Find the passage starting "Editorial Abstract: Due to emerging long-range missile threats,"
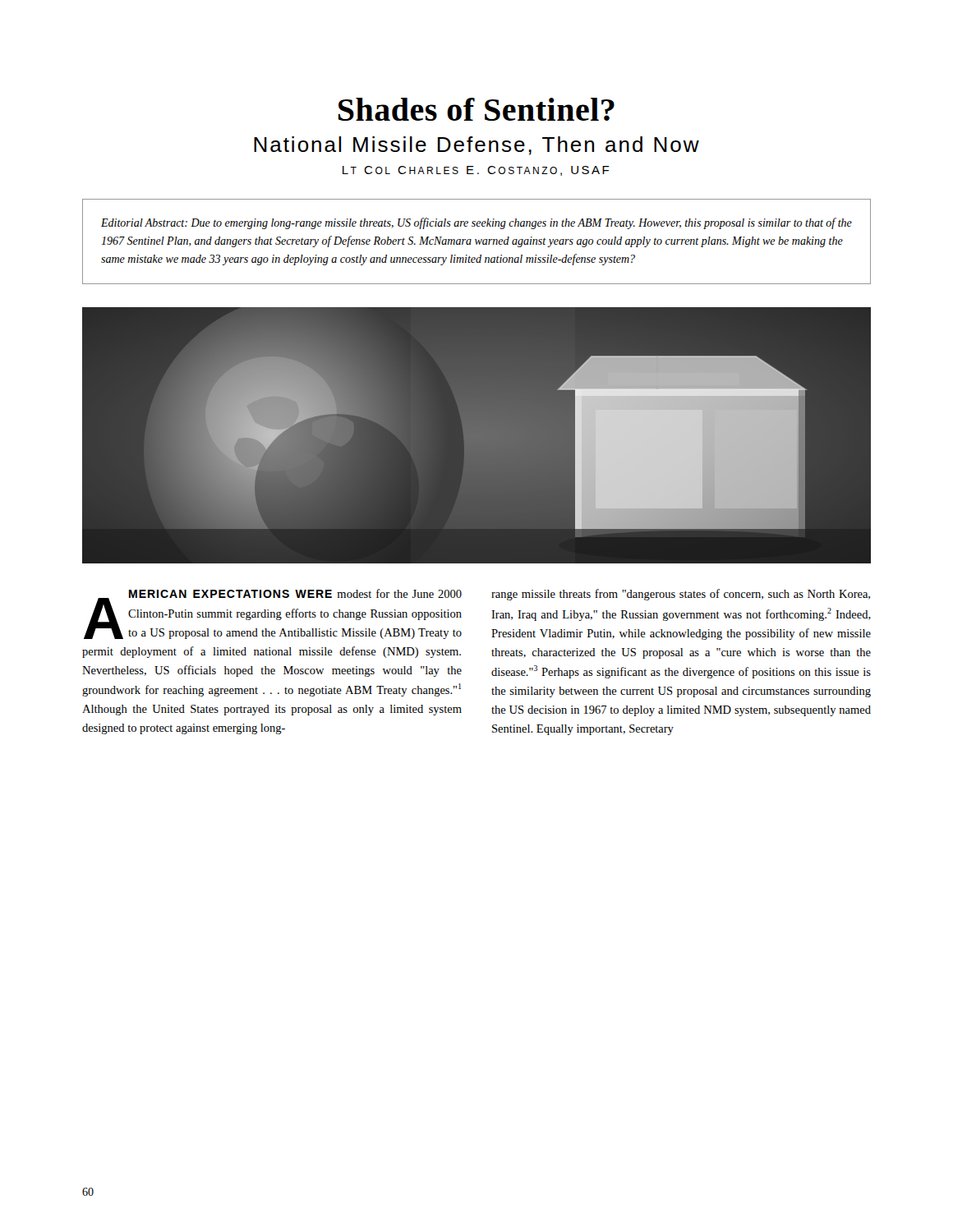The height and width of the screenshot is (1232, 953). tap(476, 242)
